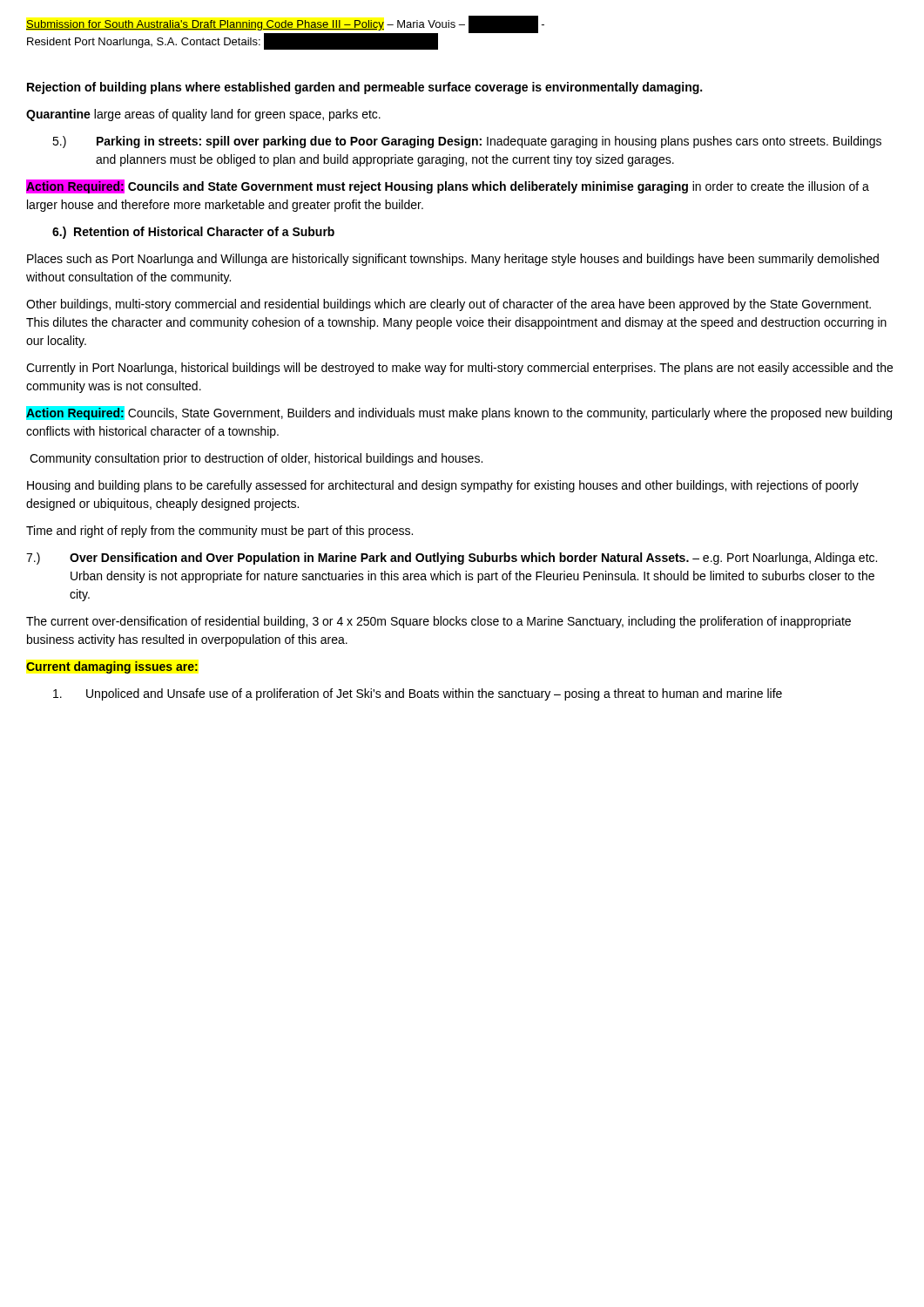Click on the block starting "The current over-densification"
Image resolution: width=924 pixels, height=1307 pixels.
click(x=439, y=630)
